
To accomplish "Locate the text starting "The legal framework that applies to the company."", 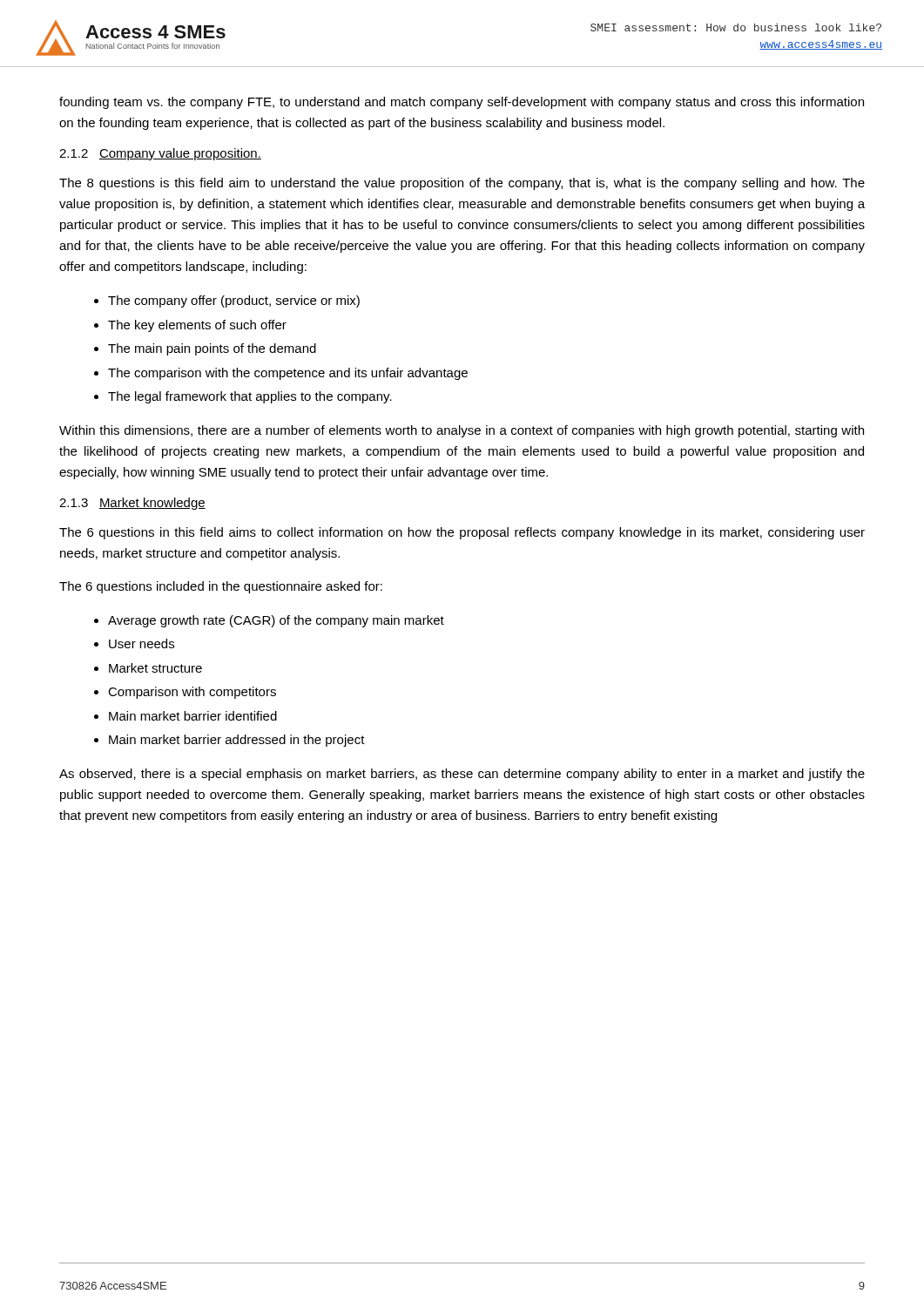I will (x=250, y=396).
